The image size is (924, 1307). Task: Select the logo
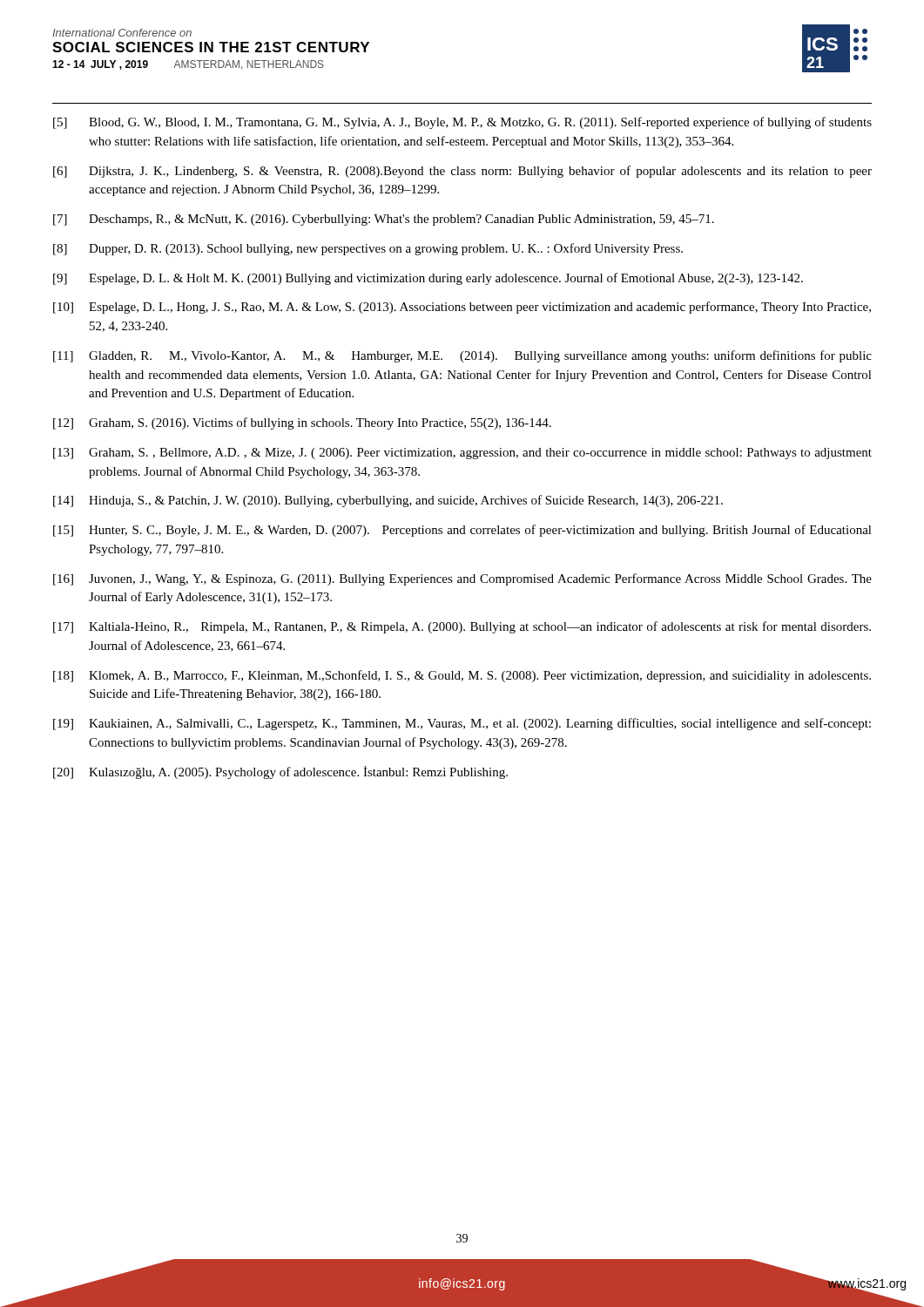click(837, 55)
